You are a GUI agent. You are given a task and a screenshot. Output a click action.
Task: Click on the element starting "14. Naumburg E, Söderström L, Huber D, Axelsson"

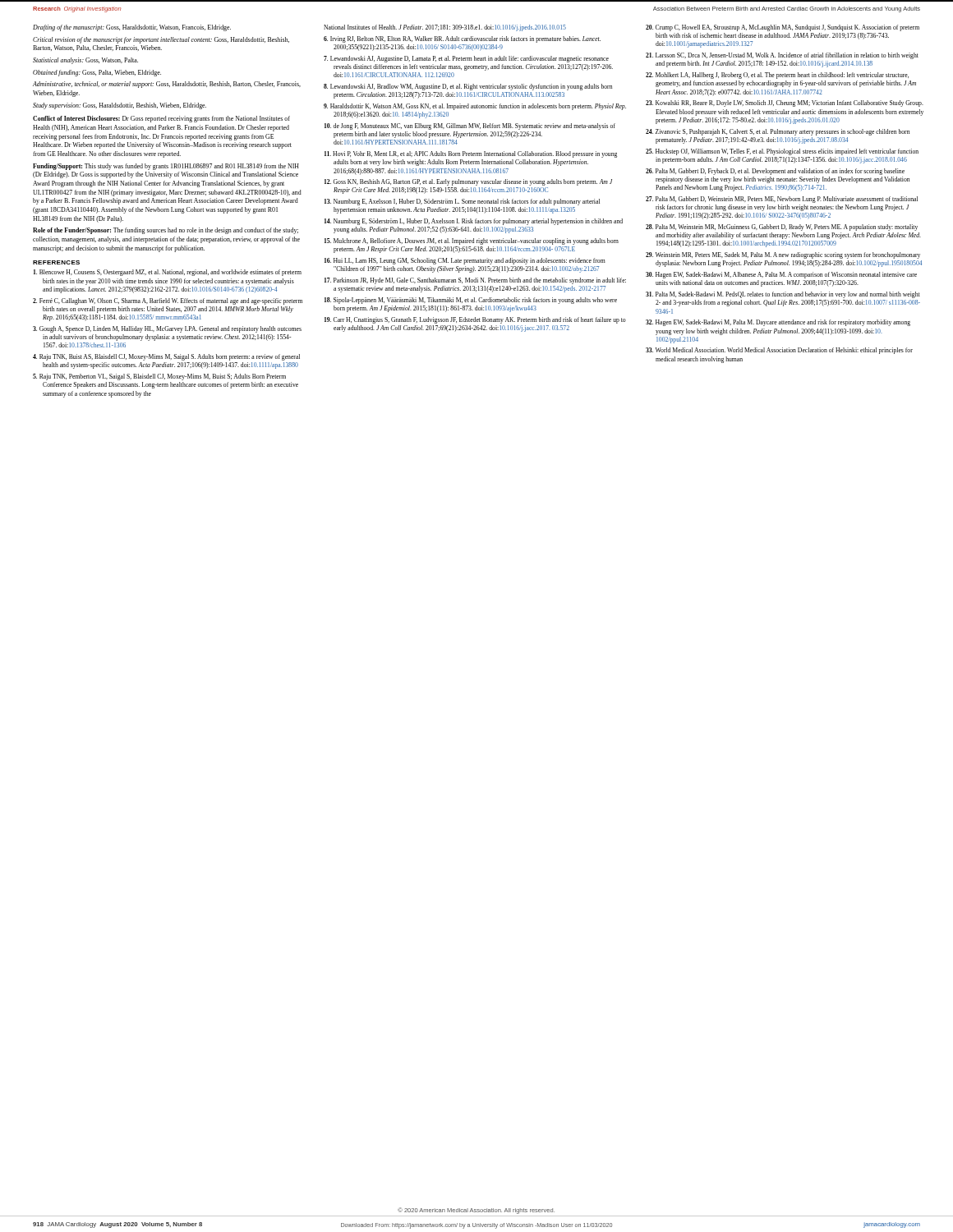(473, 226)
